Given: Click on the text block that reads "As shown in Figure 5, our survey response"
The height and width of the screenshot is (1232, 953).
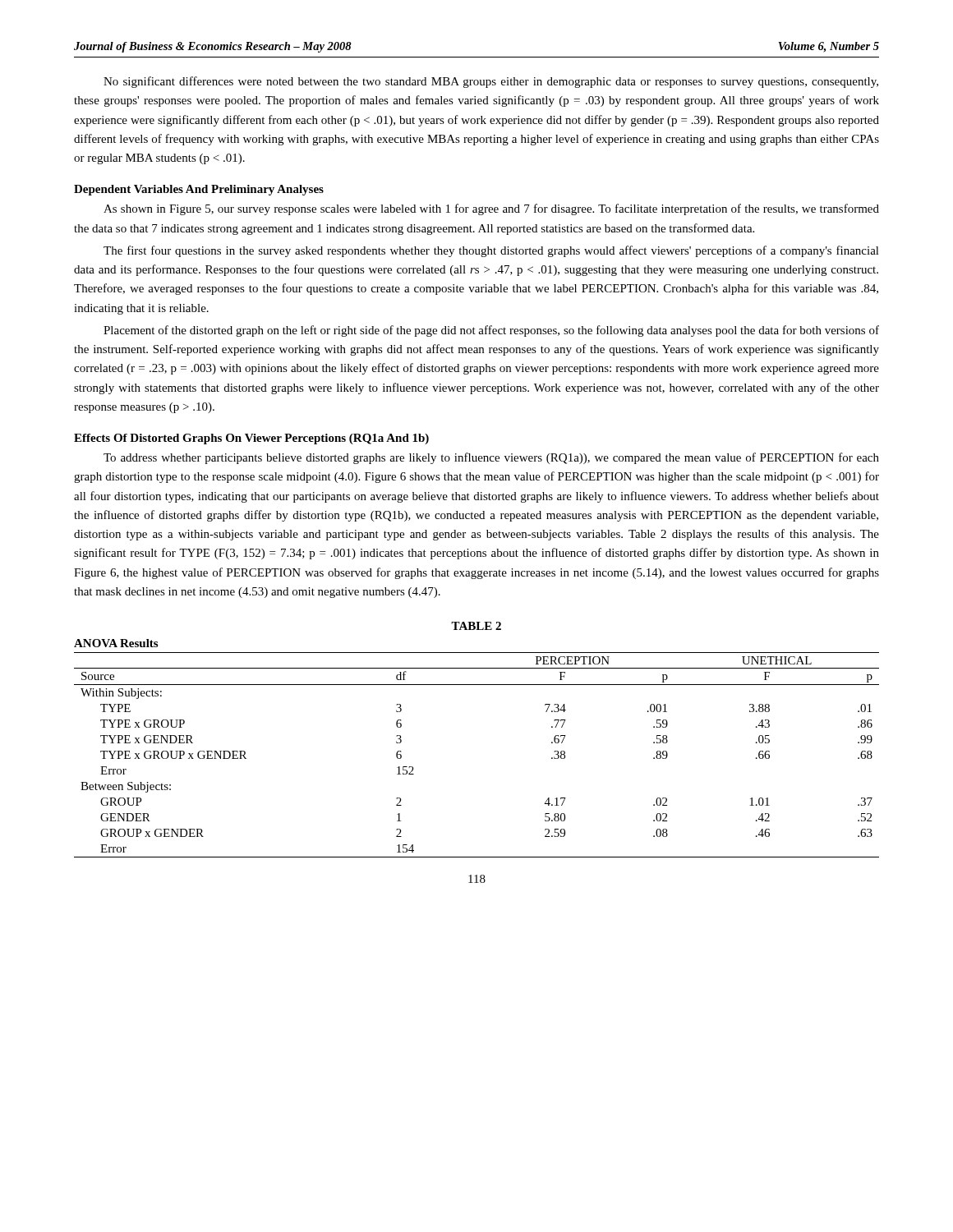Looking at the screenshot, I should [476, 219].
